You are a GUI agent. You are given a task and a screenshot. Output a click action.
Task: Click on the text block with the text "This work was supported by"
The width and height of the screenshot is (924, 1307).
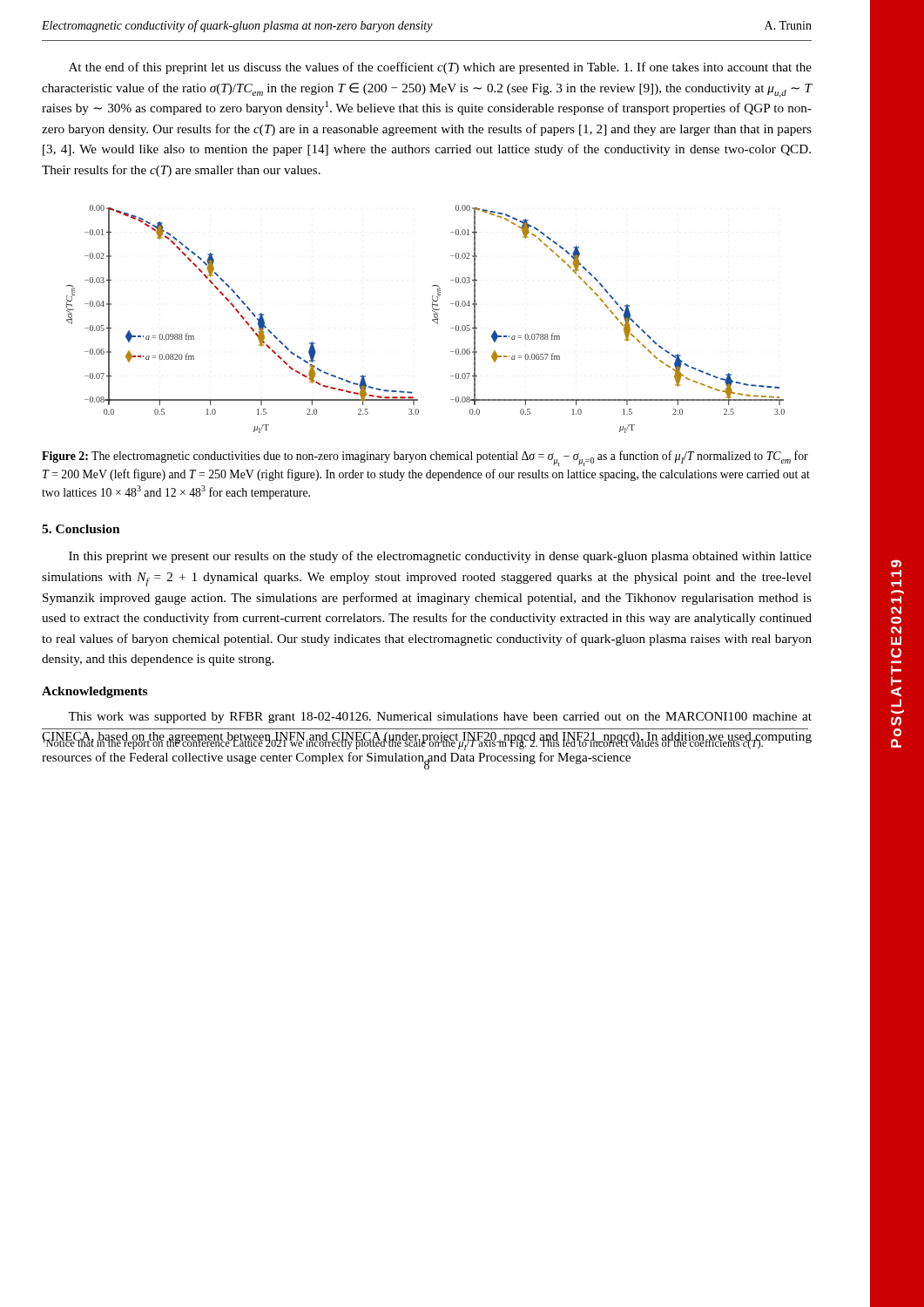427,736
